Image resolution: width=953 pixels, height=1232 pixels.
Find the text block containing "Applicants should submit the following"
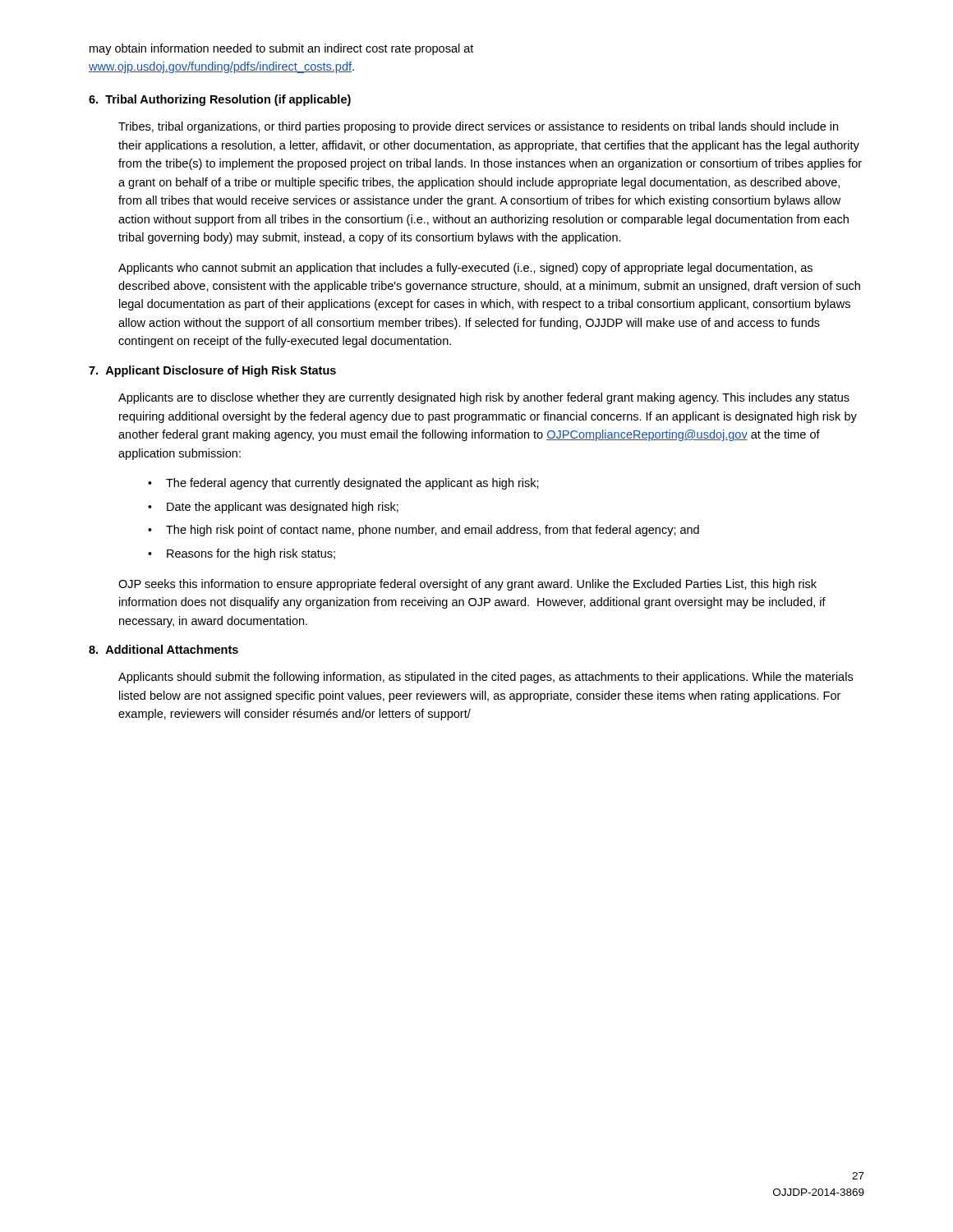click(486, 696)
